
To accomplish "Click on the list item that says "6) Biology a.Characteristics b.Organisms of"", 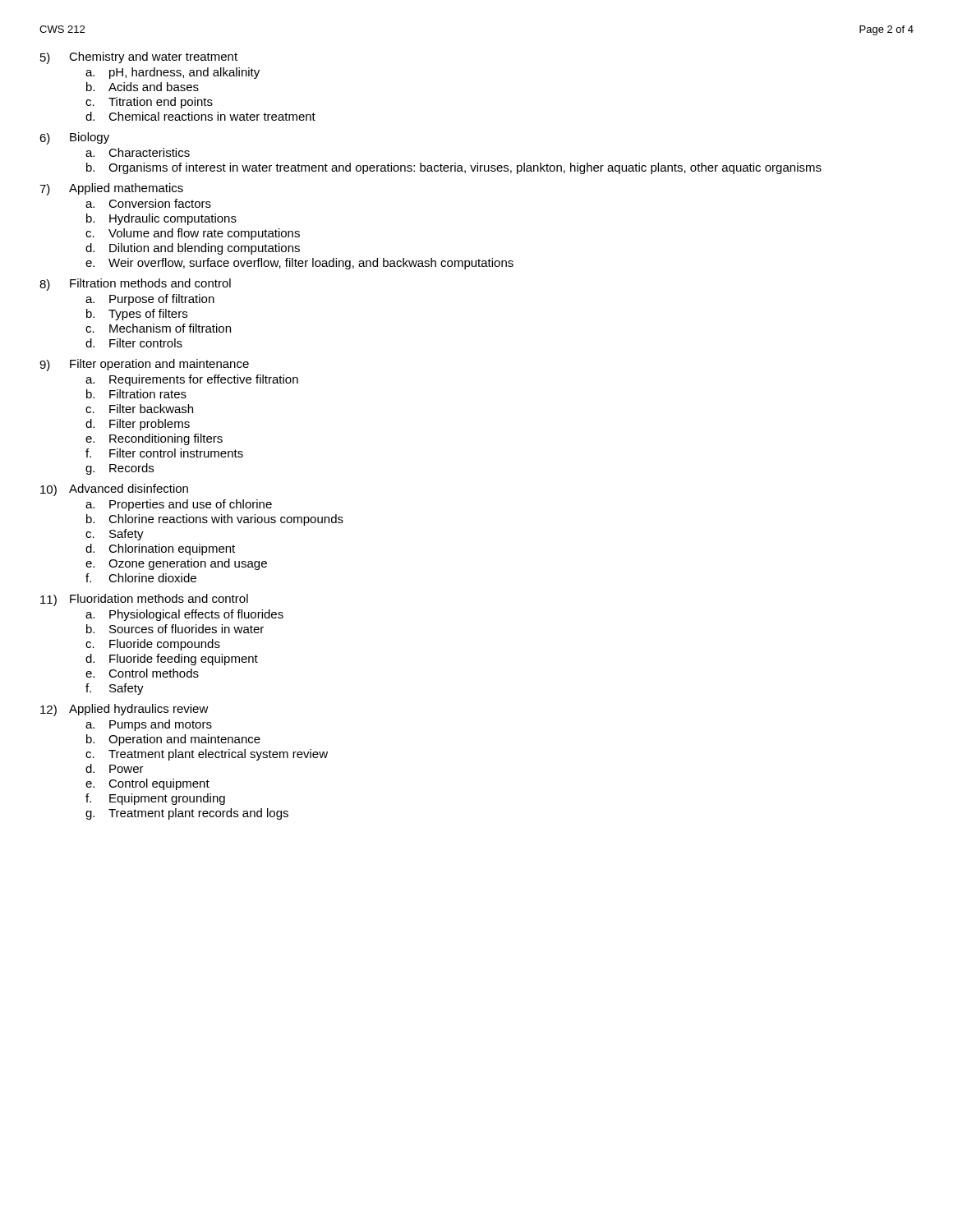I will point(476,154).
